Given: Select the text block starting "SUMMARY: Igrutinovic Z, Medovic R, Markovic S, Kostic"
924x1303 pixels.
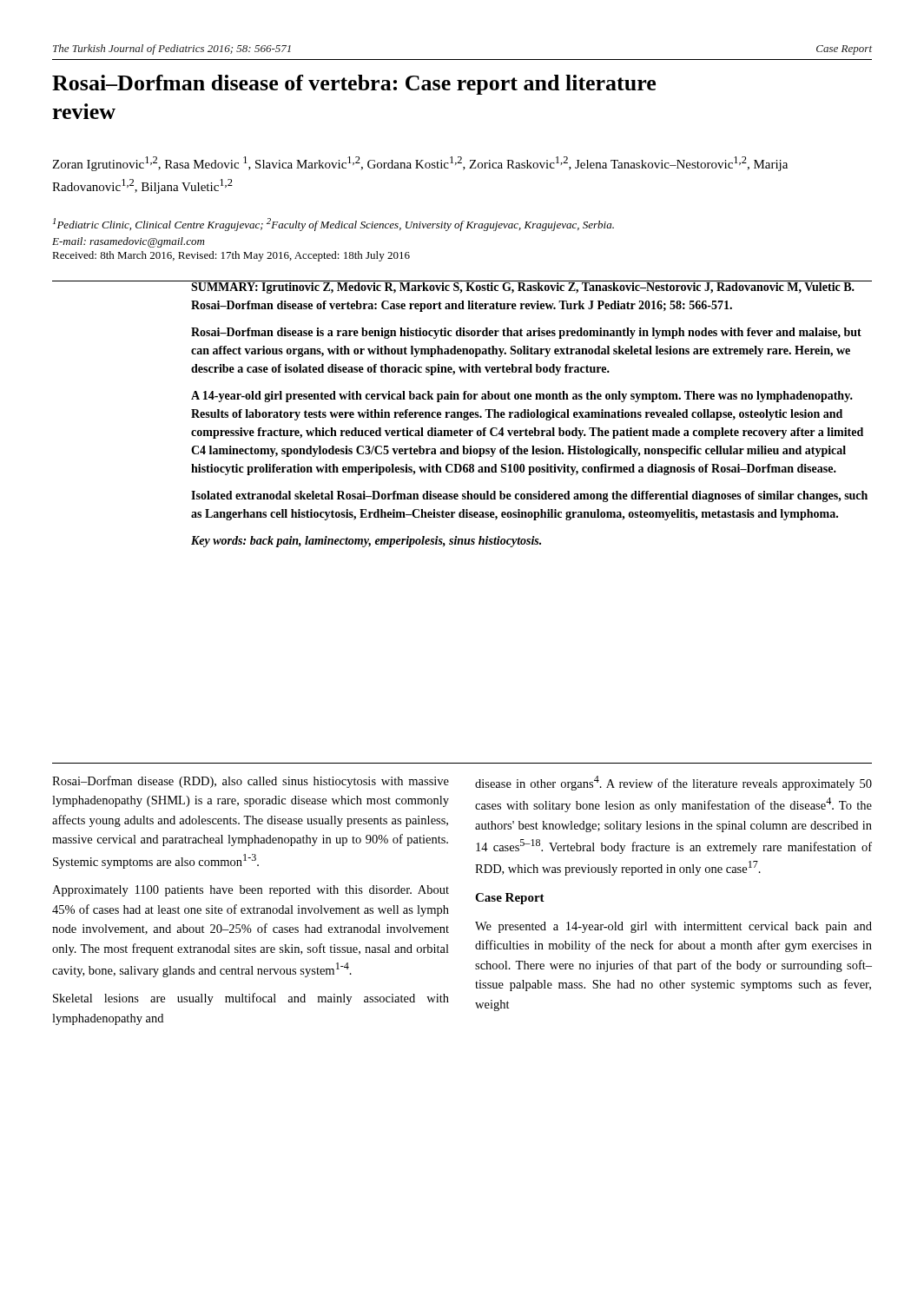Looking at the screenshot, I should coord(531,414).
